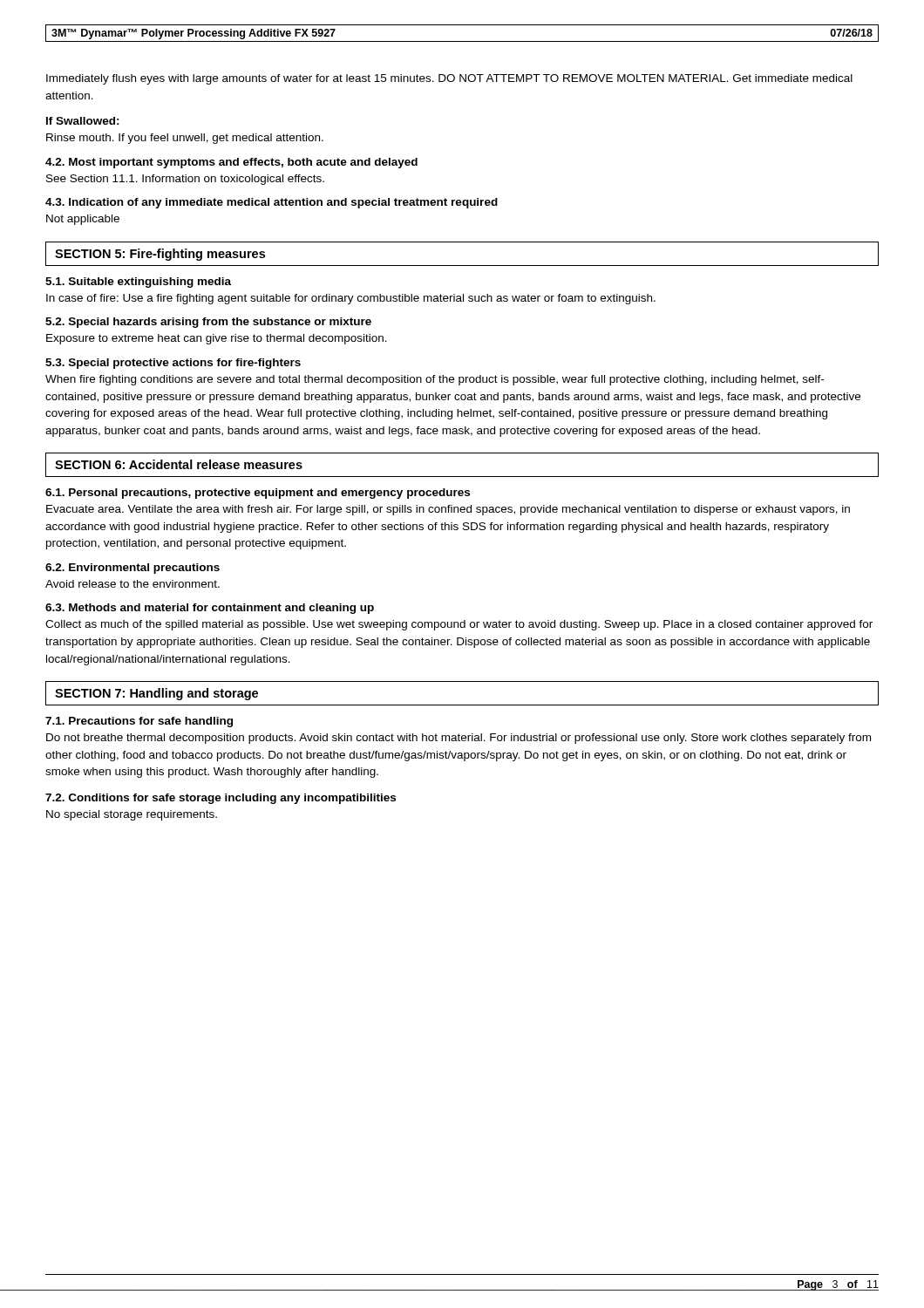Find the text starting "Not applicable"
This screenshot has height=1308, width=924.
pyautogui.click(x=83, y=219)
